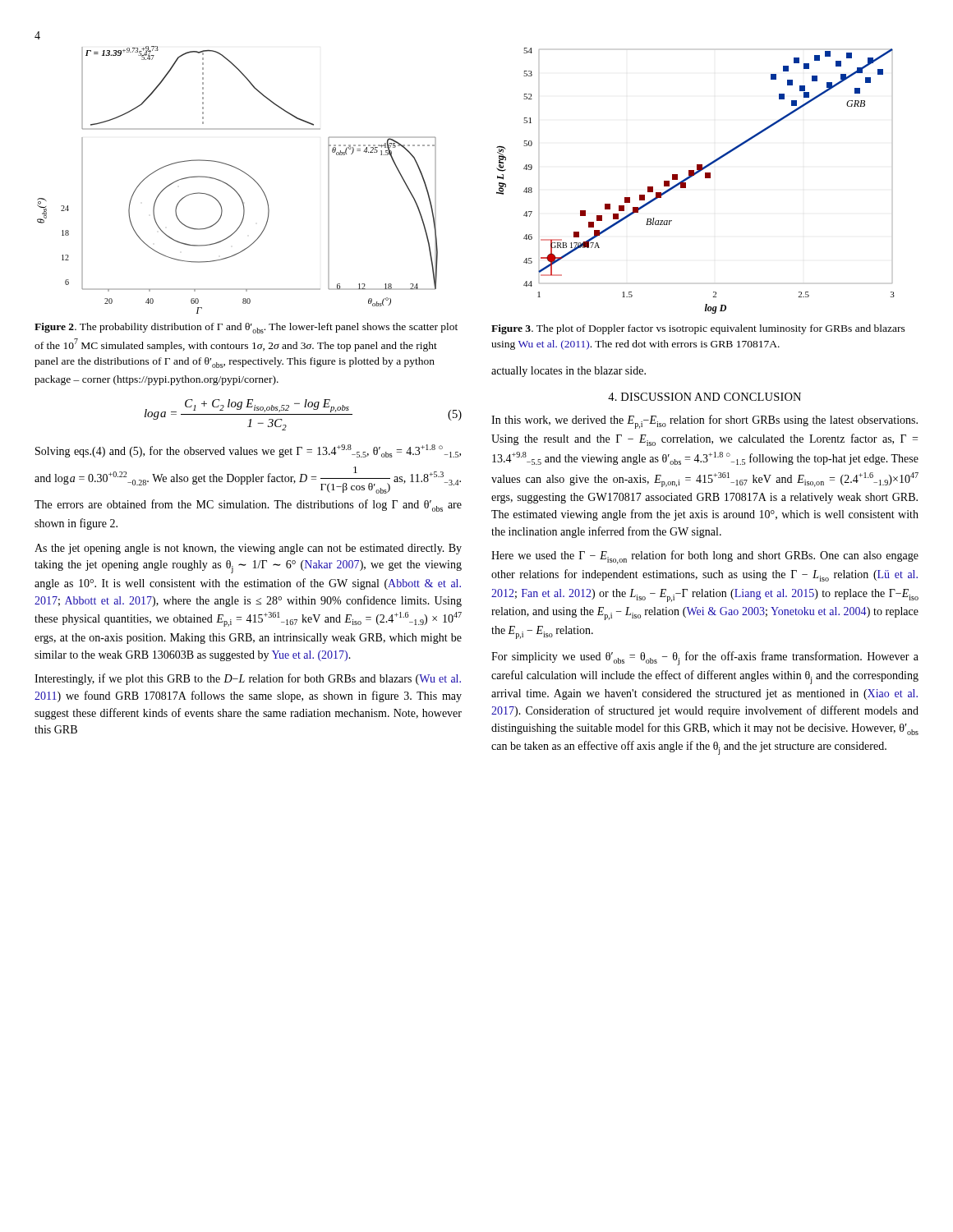
Task: Navigate to the element starting "Here we used the"
Action: point(705,594)
